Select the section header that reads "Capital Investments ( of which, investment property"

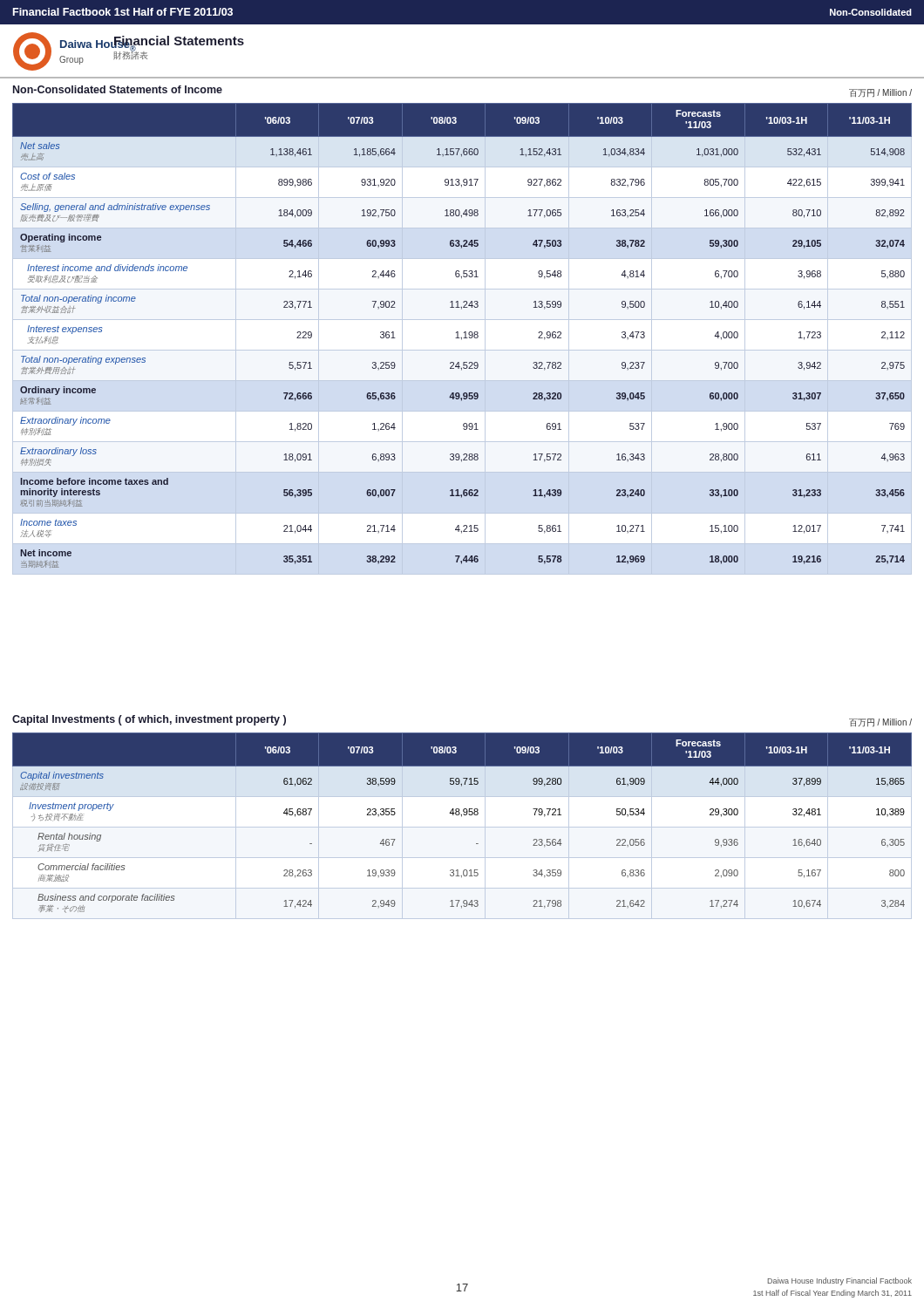click(149, 719)
